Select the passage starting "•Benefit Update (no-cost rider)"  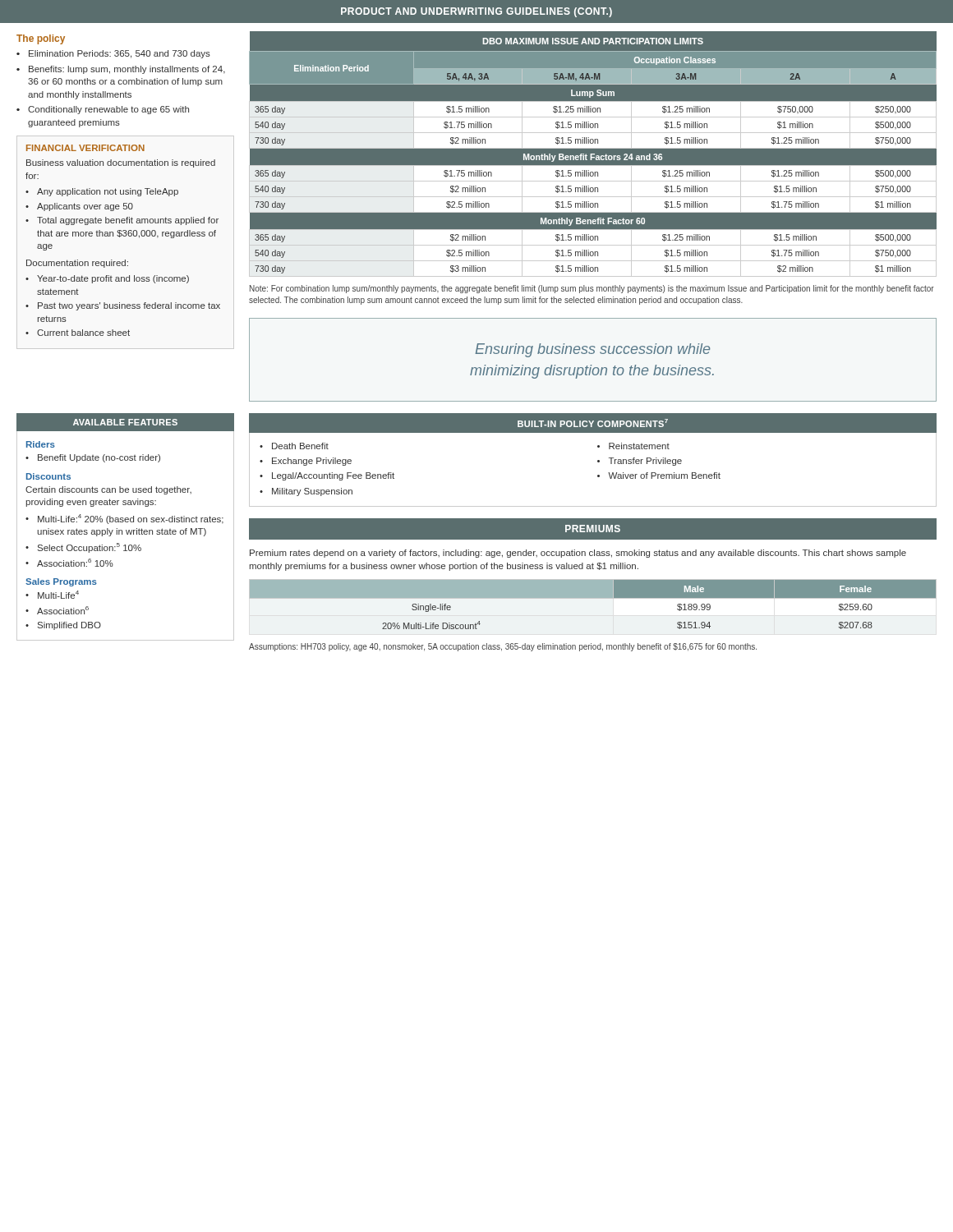(93, 458)
